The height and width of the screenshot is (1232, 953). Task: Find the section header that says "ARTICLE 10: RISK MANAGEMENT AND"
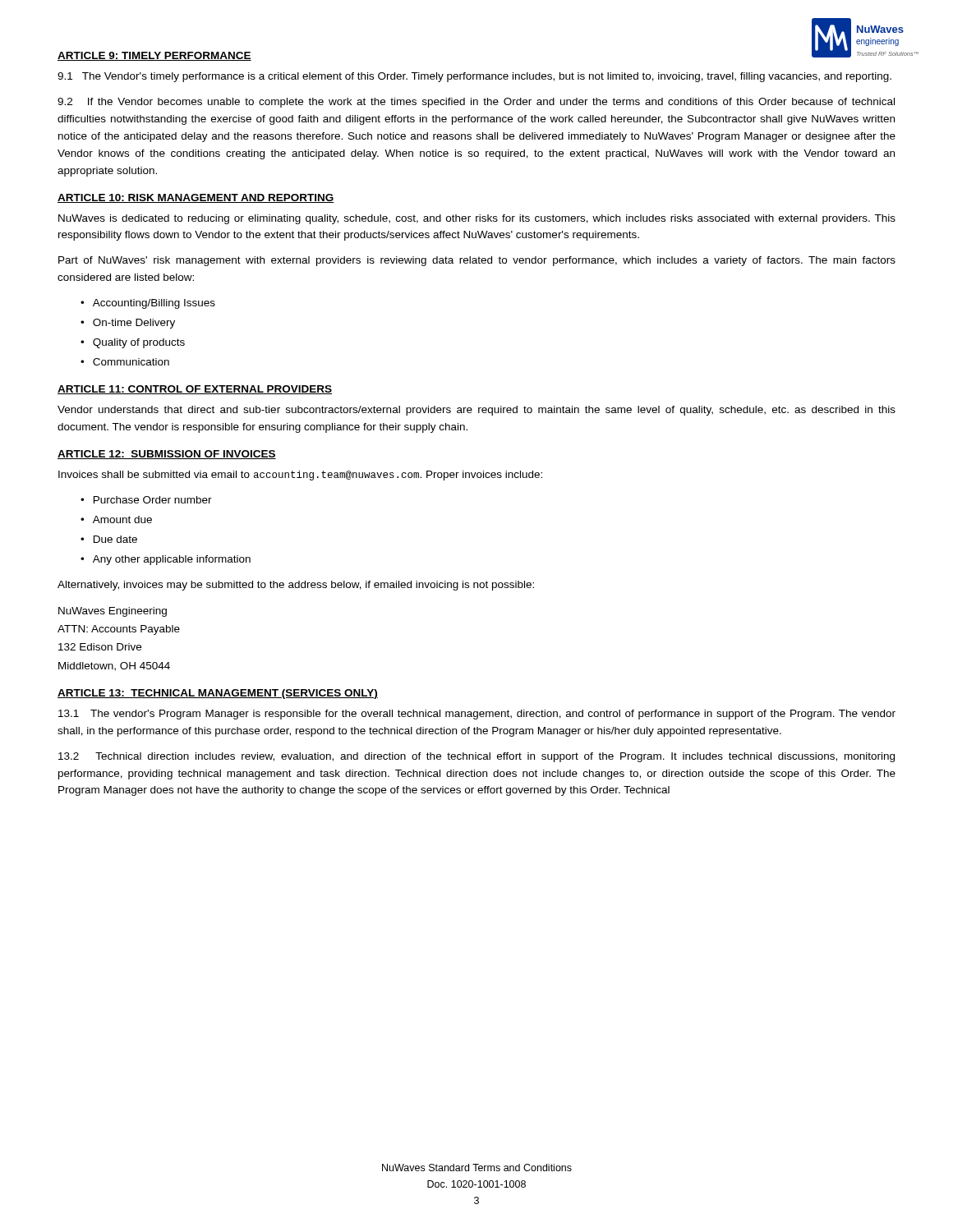[x=196, y=197]
